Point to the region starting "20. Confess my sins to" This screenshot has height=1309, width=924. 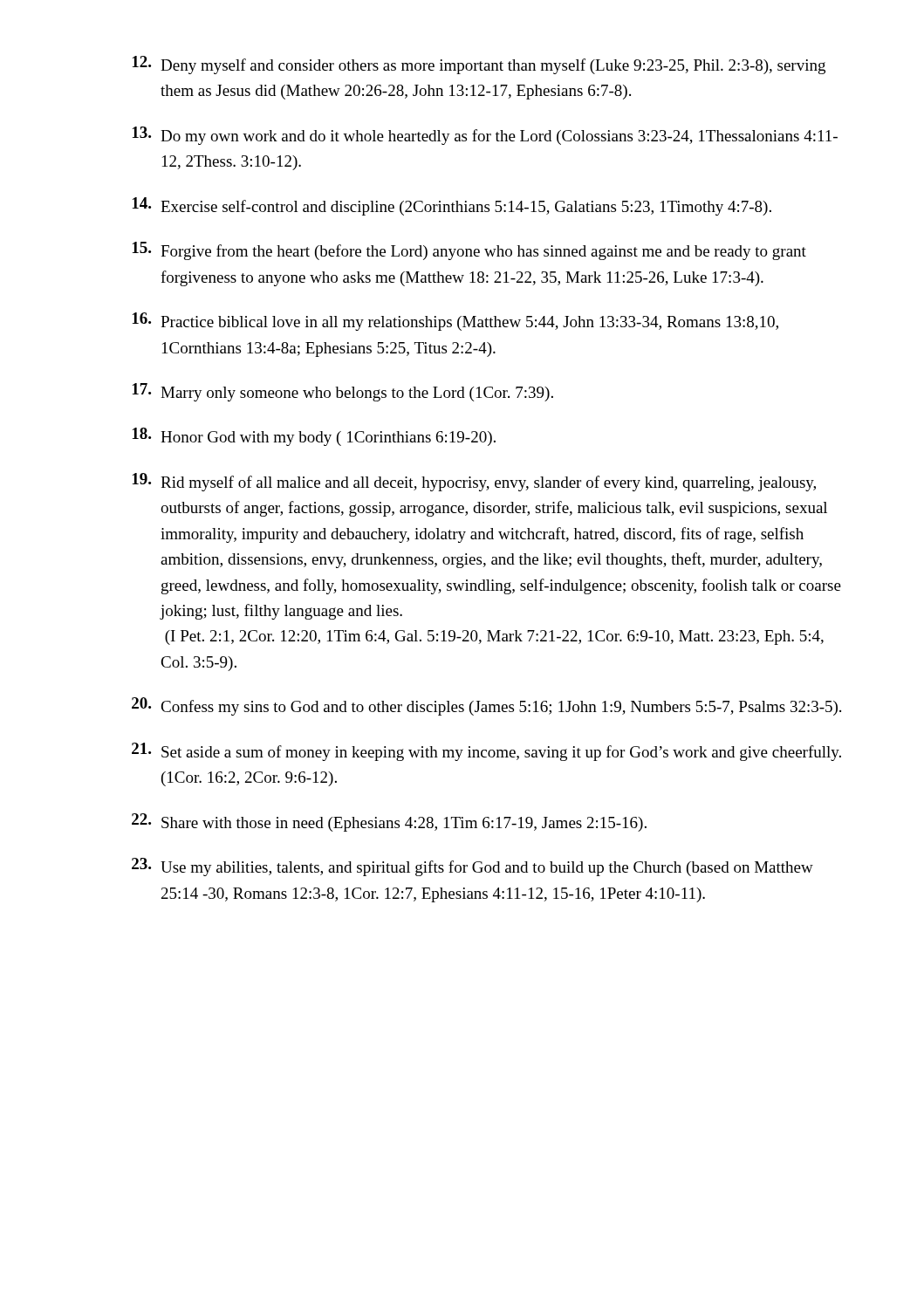[x=475, y=707]
